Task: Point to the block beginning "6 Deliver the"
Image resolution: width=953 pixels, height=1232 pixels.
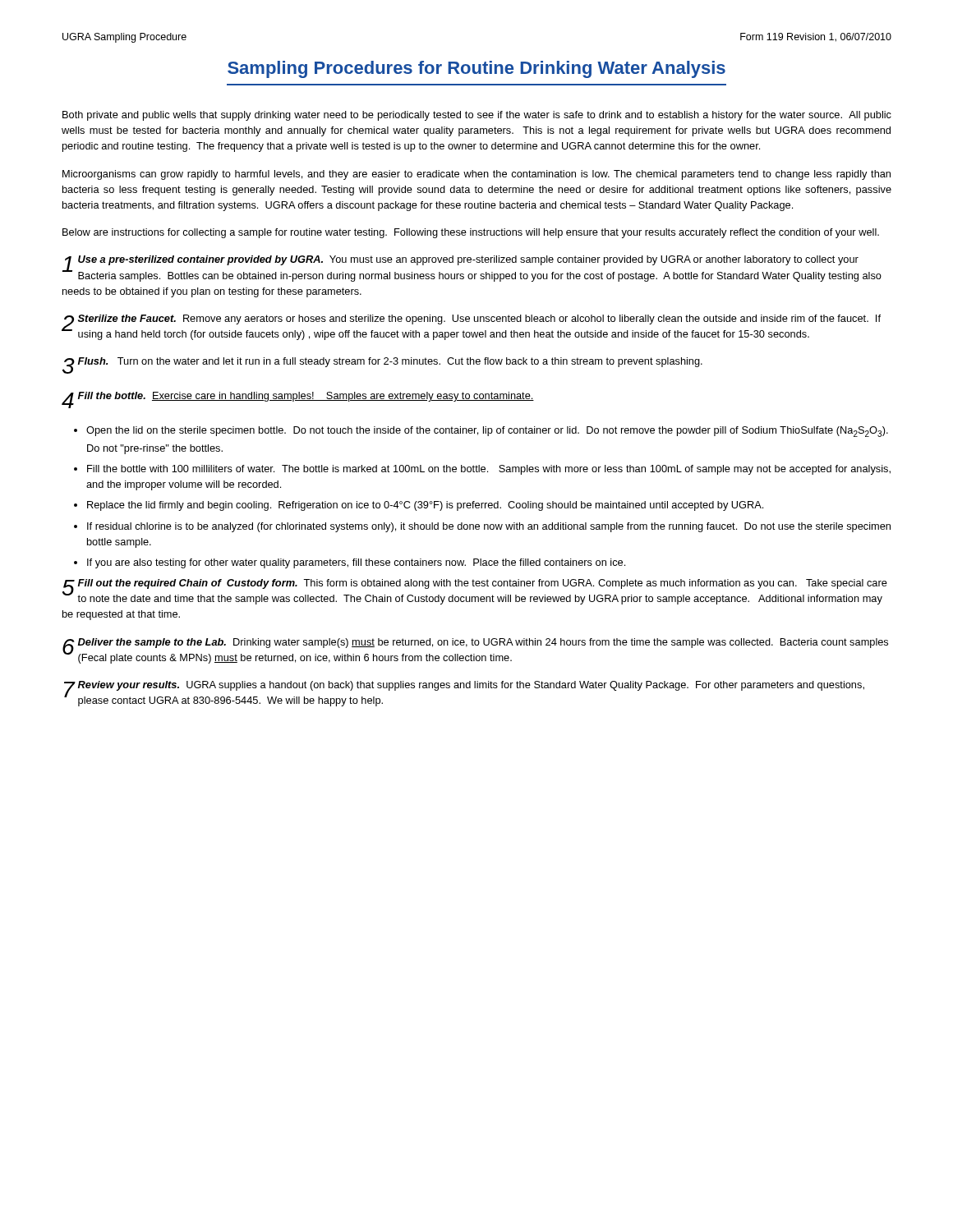Action: (x=475, y=649)
